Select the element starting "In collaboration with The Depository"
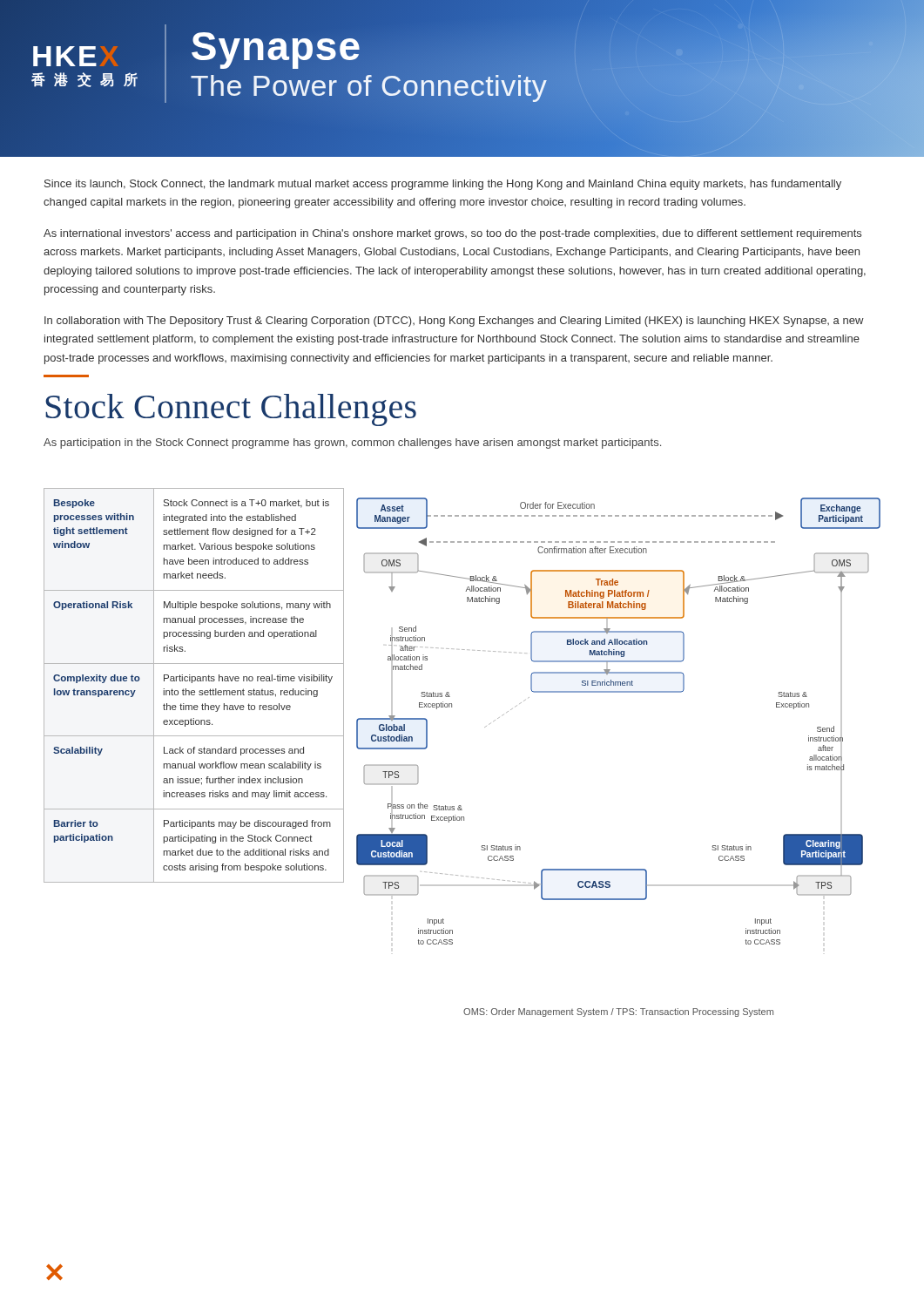This screenshot has height=1307, width=924. (453, 339)
